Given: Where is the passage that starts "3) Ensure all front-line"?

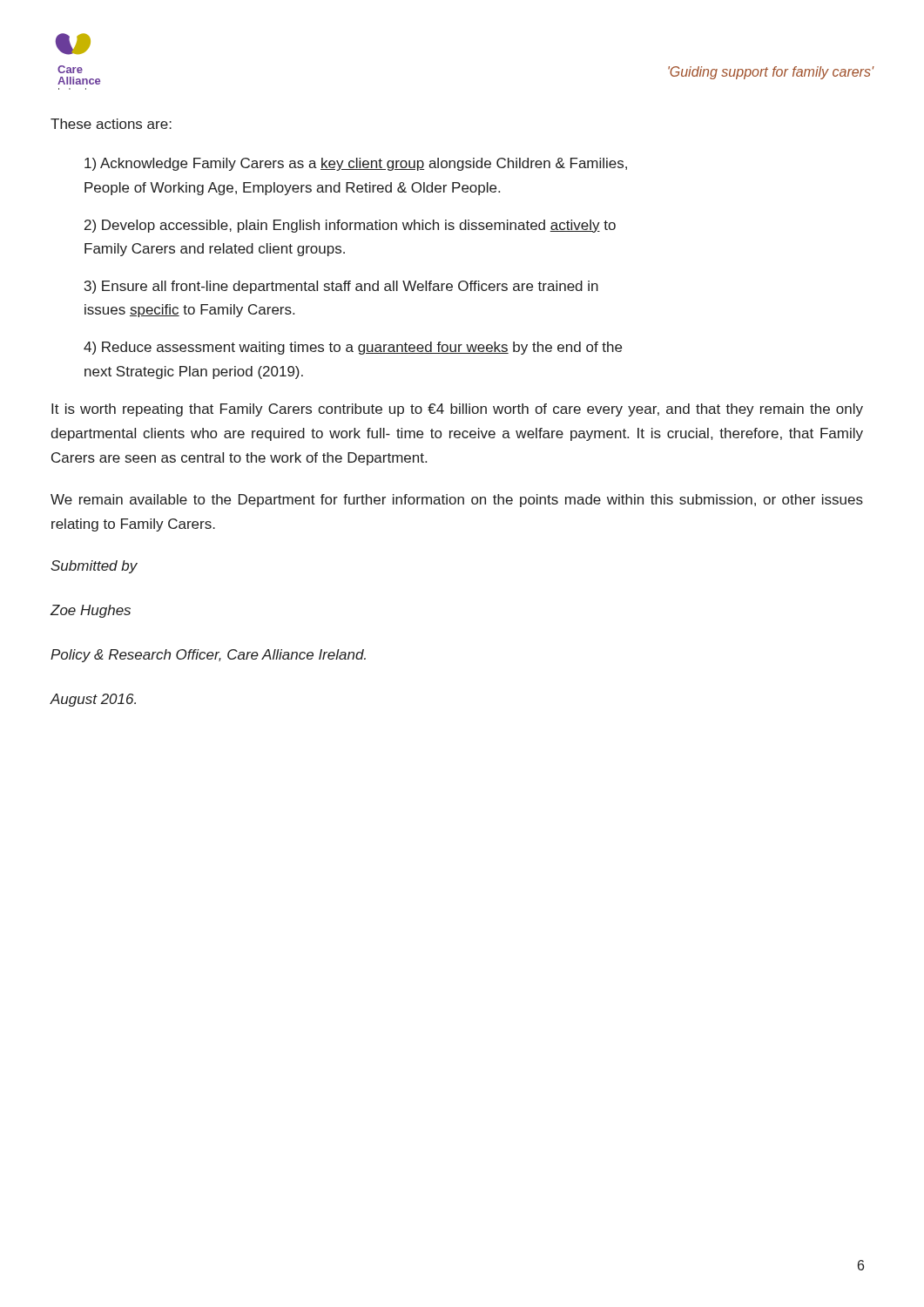Looking at the screenshot, I should click(x=341, y=298).
